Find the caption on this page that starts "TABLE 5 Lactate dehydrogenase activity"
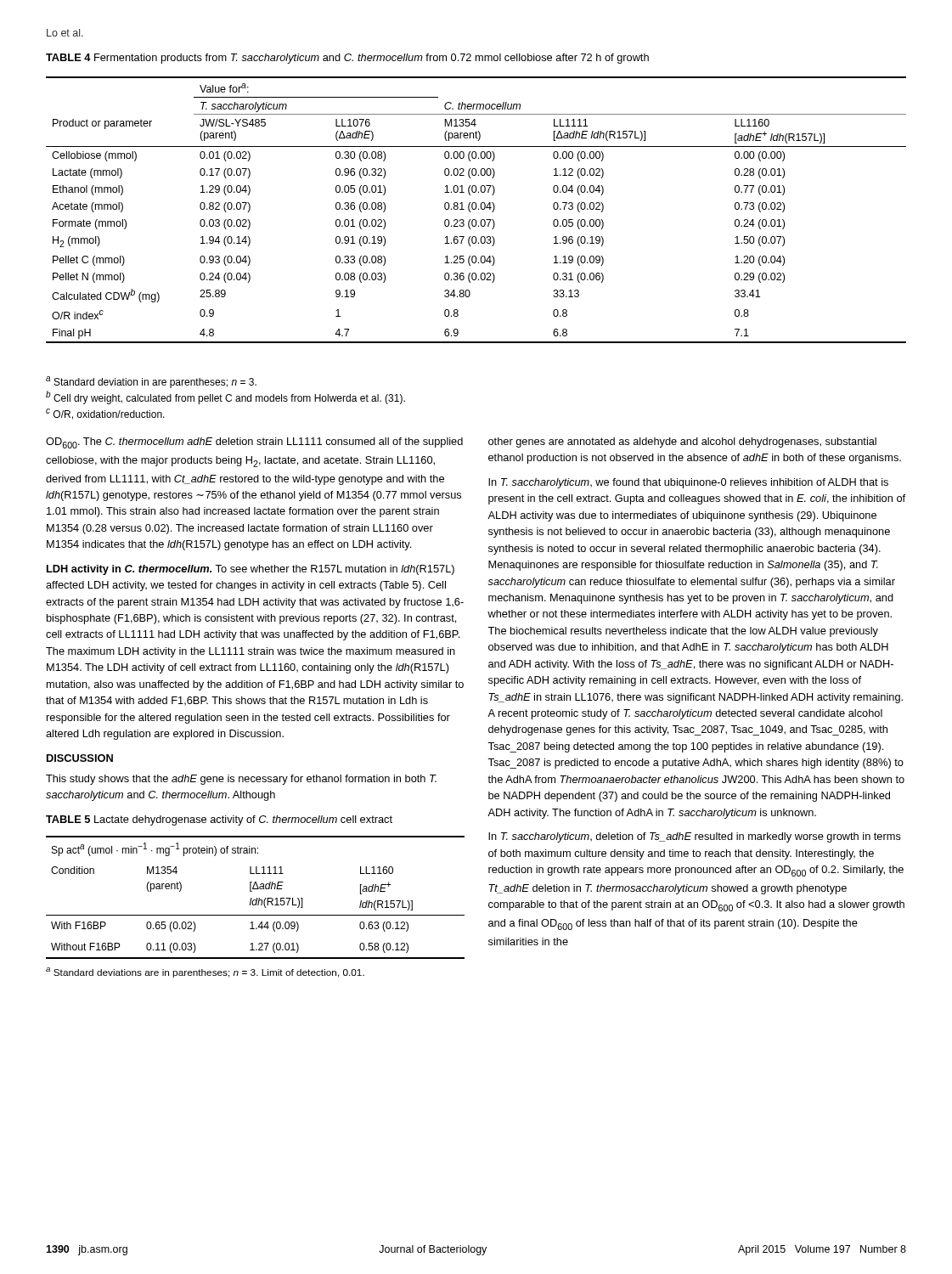The width and height of the screenshot is (952, 1274). 219,819
